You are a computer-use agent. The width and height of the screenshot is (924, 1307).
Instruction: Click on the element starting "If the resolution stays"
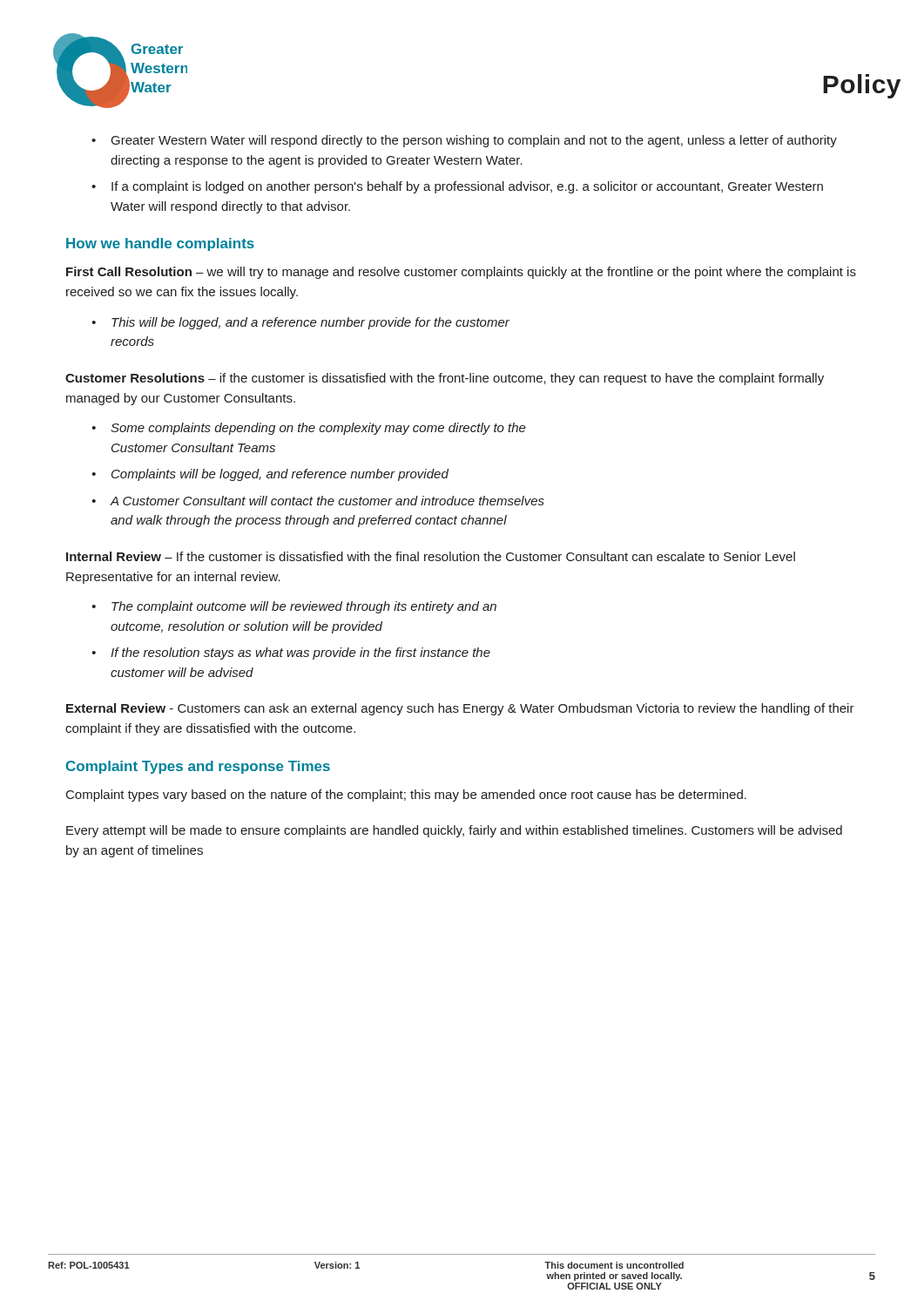click(x=300, y=662)
